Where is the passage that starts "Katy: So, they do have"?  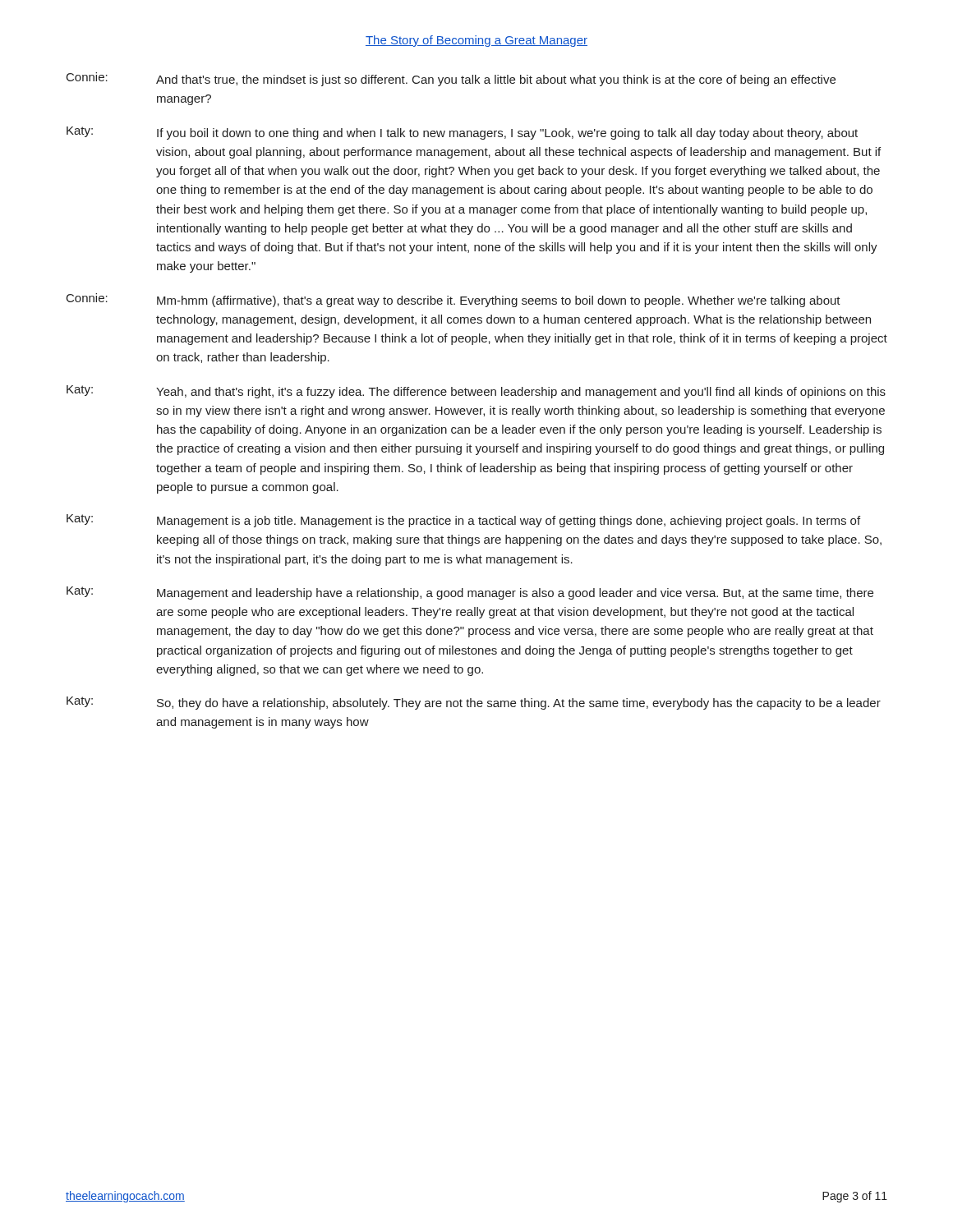[x=476, y=712]
